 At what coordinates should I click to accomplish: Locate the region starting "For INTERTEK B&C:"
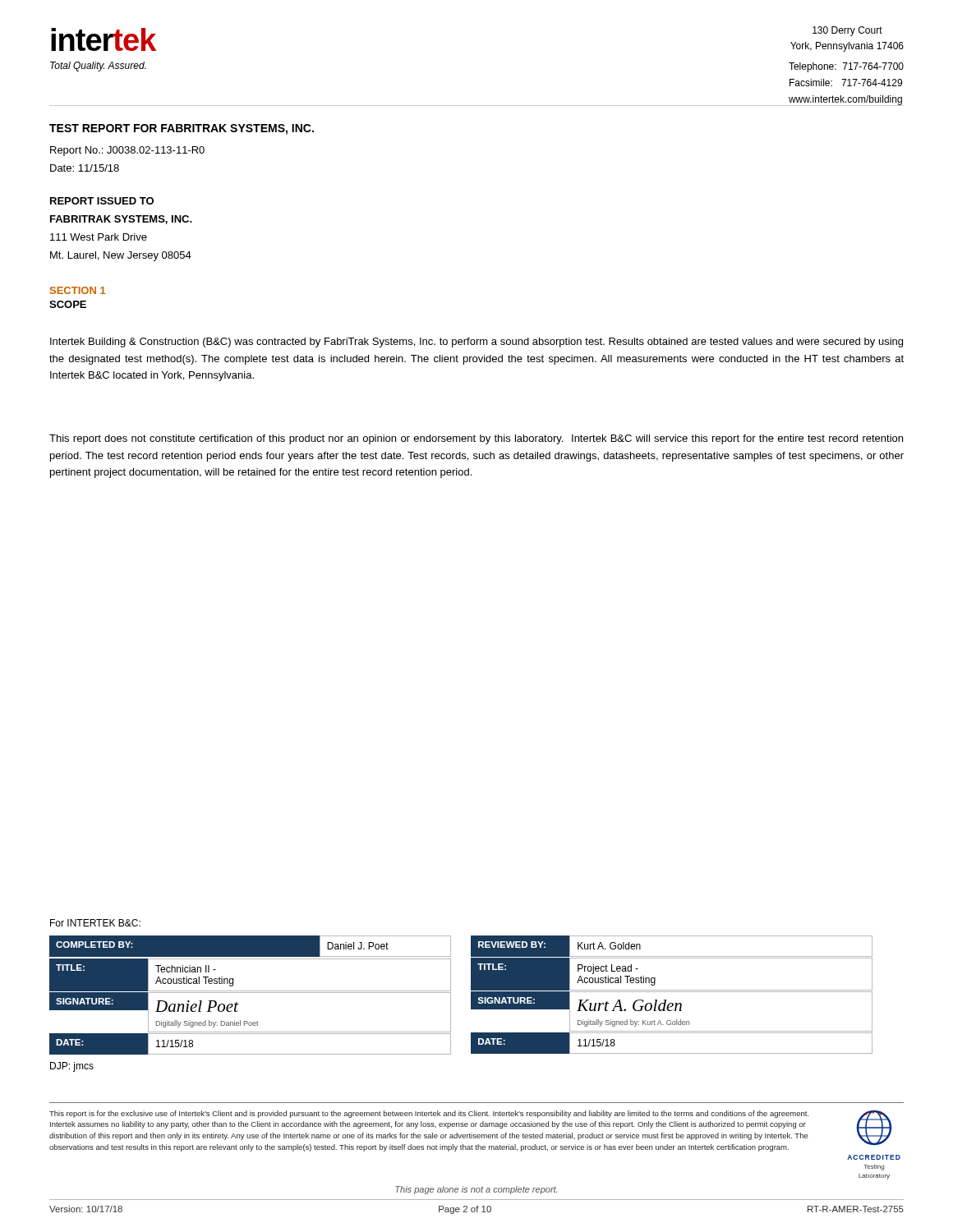[x=95, y=923]
